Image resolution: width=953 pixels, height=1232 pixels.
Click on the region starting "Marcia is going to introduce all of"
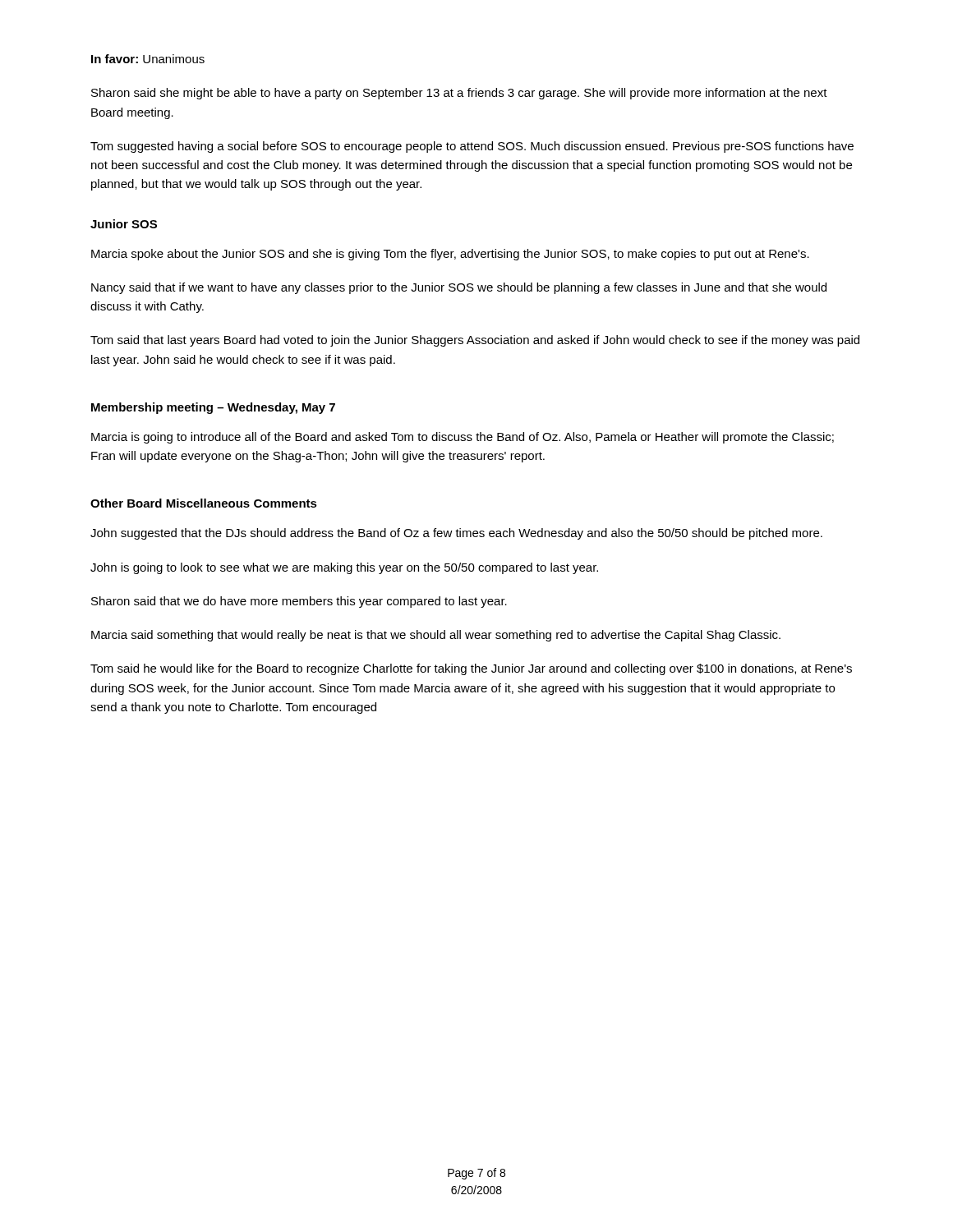463,446
